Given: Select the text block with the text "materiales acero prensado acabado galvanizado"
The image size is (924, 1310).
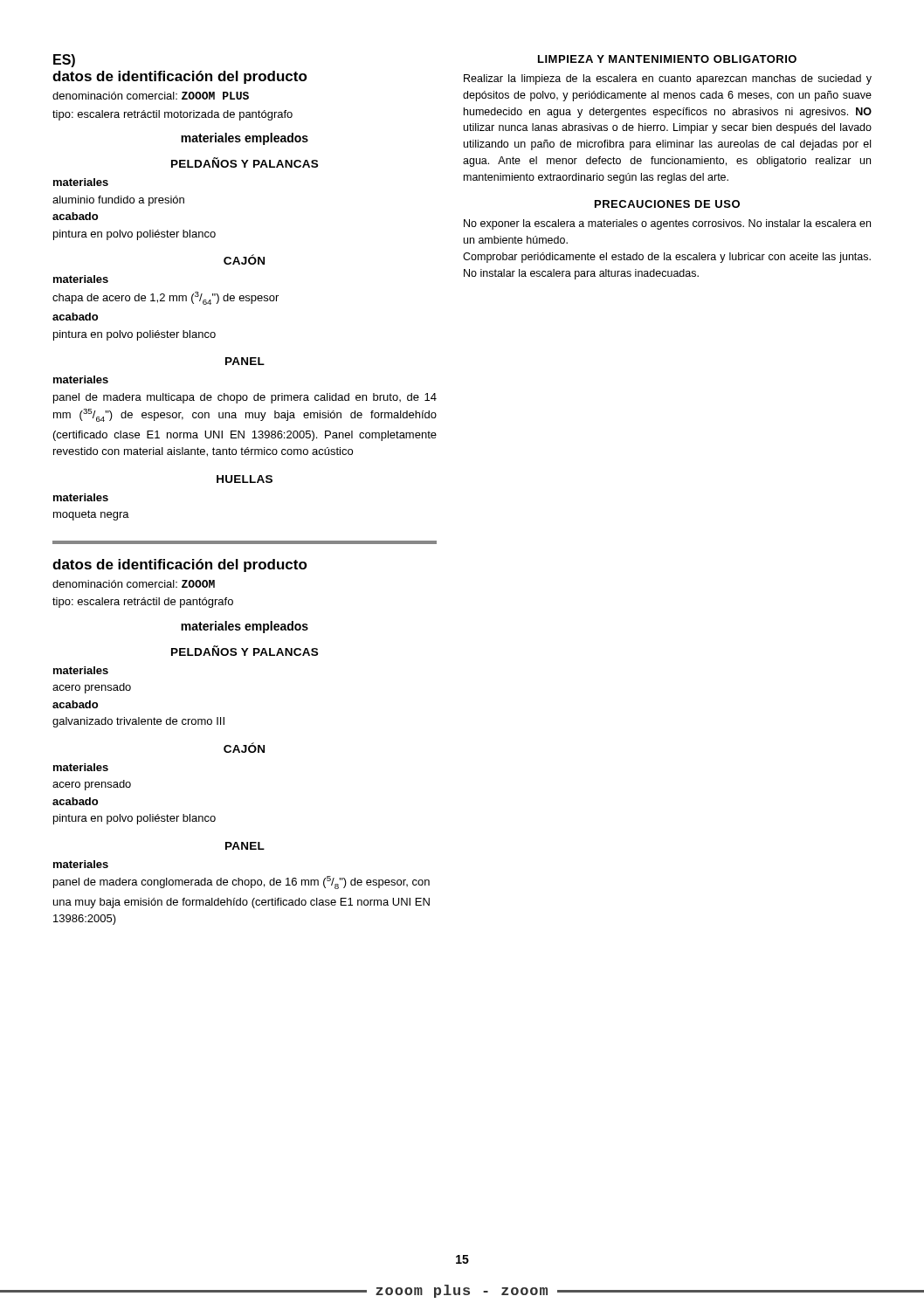Looking at the screenshot, I should coord(139,695).
